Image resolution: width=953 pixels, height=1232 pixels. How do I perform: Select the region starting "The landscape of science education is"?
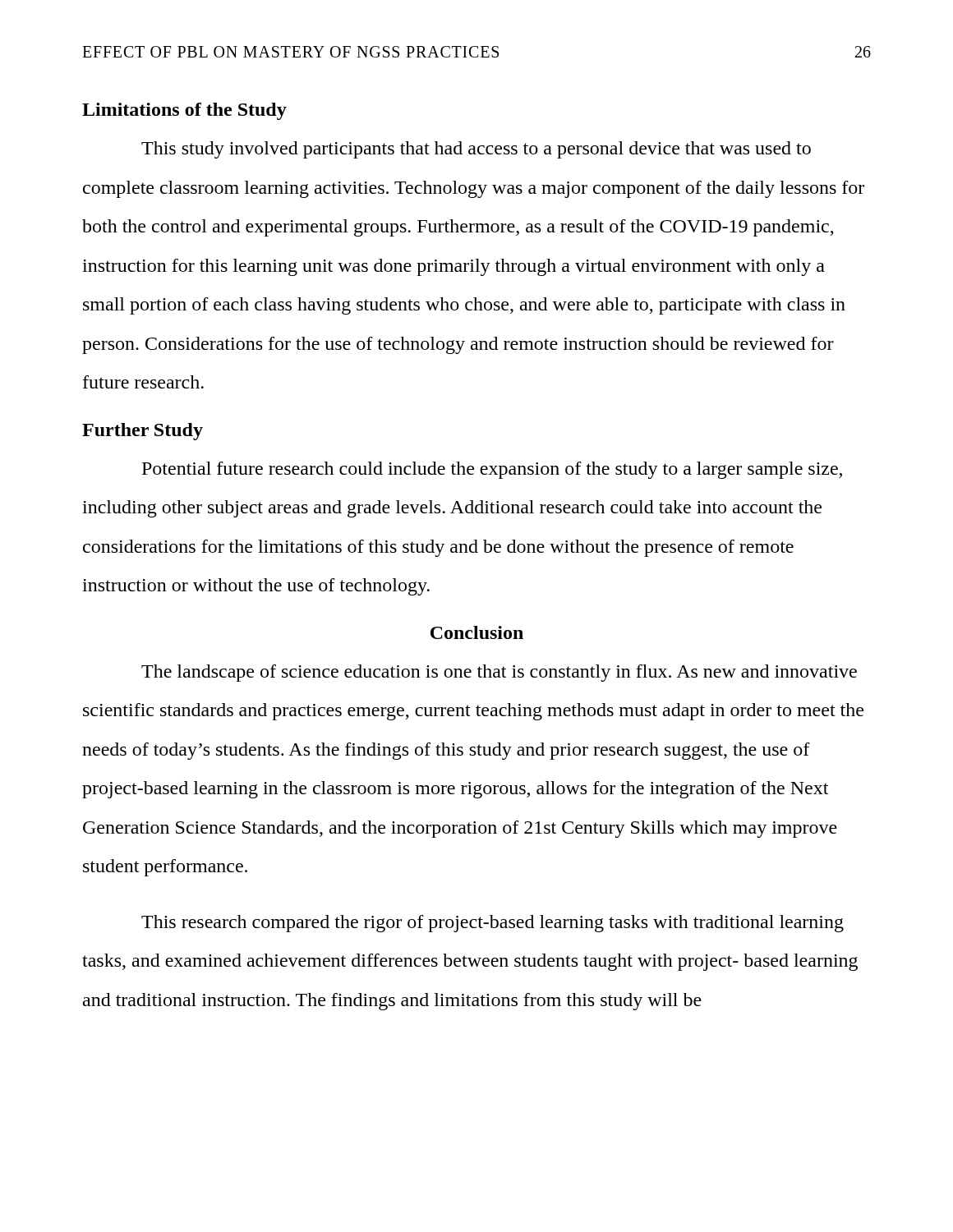[x=499, y=673]
